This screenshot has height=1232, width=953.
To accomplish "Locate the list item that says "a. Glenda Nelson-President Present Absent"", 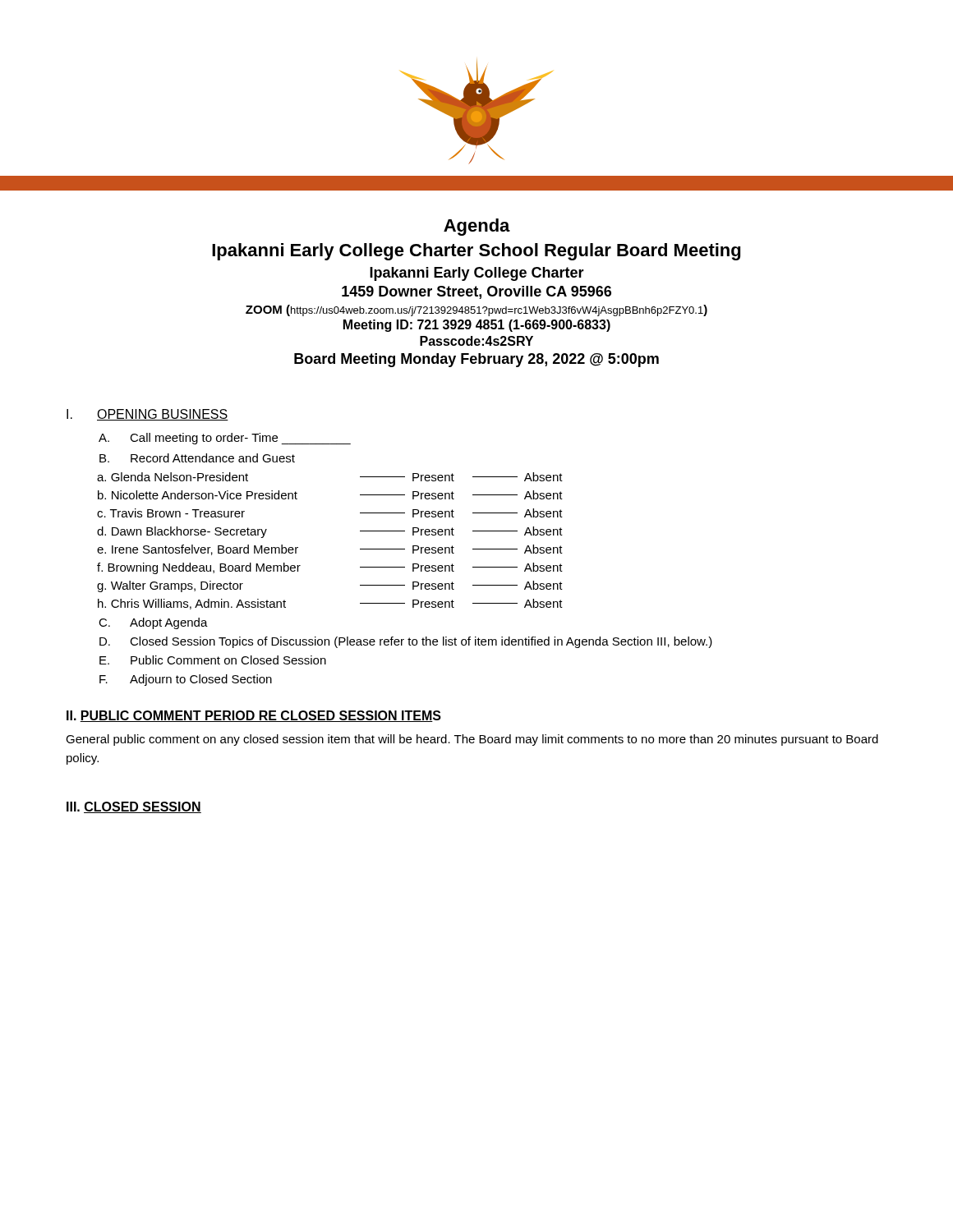I will (170, 477).
